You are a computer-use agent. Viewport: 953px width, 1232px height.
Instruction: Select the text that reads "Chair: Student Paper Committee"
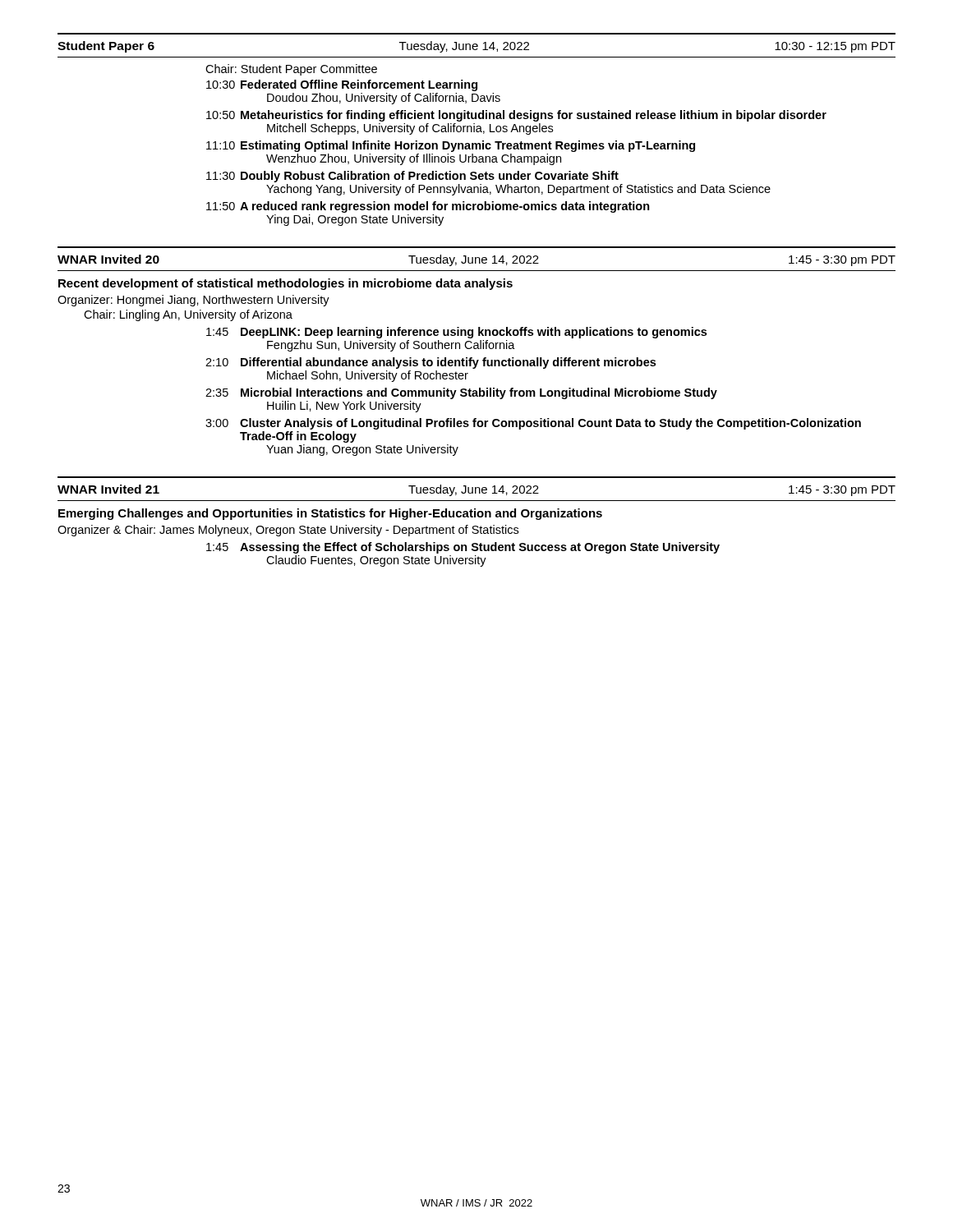[291, 69]
